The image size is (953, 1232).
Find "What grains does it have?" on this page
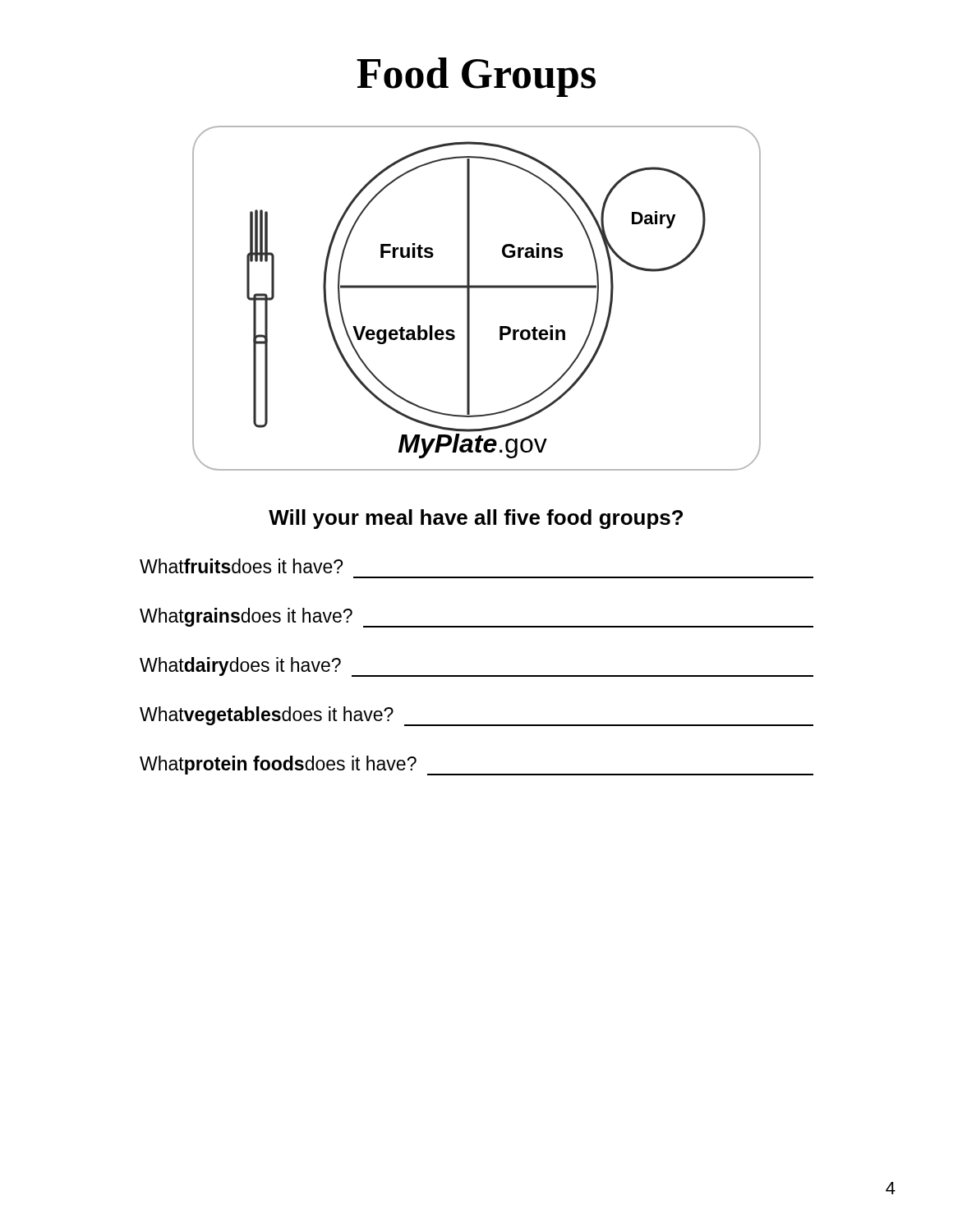click(476, 616)
